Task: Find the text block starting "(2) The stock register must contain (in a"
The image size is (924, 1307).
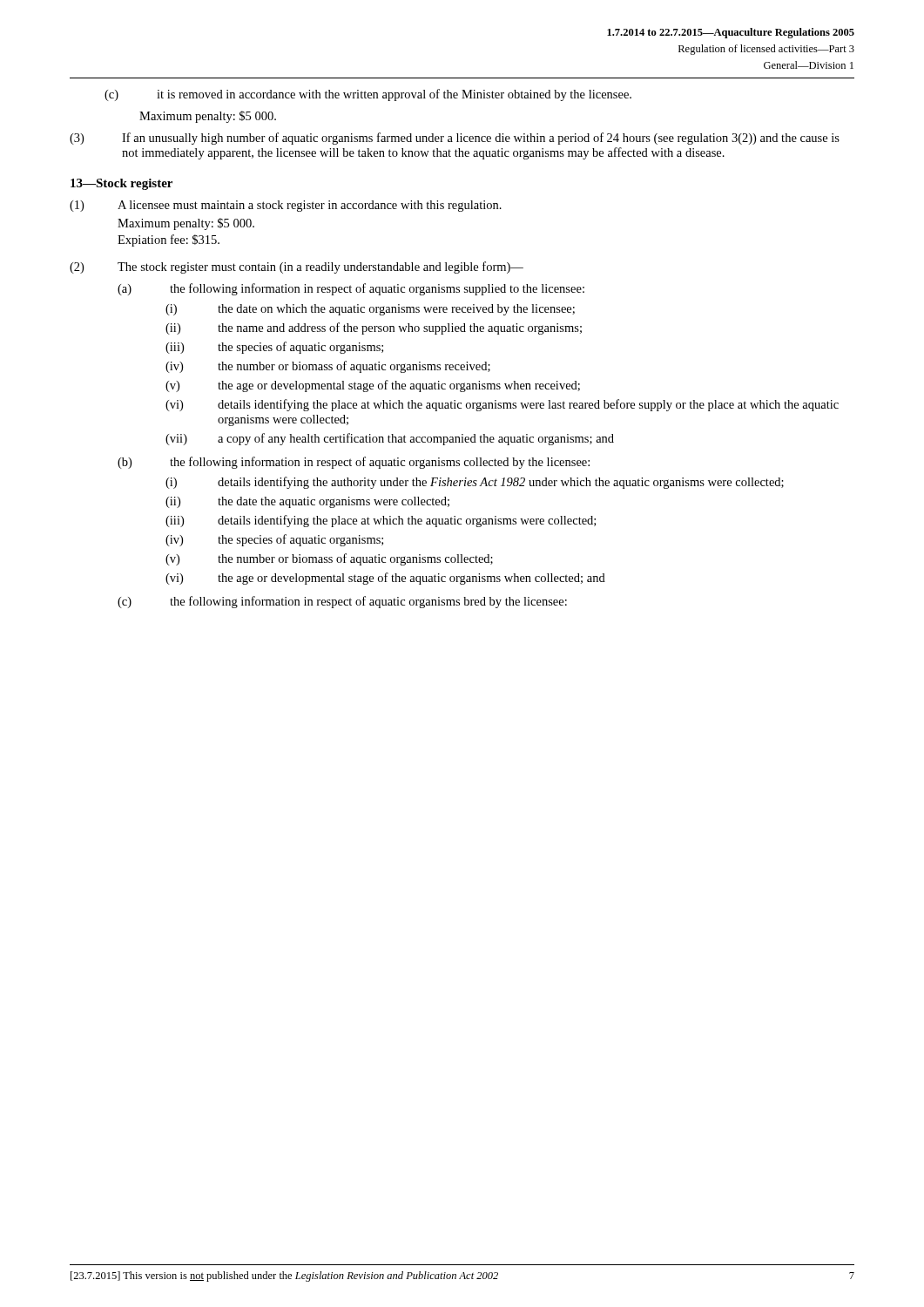Action: click(x=462, y=267)
